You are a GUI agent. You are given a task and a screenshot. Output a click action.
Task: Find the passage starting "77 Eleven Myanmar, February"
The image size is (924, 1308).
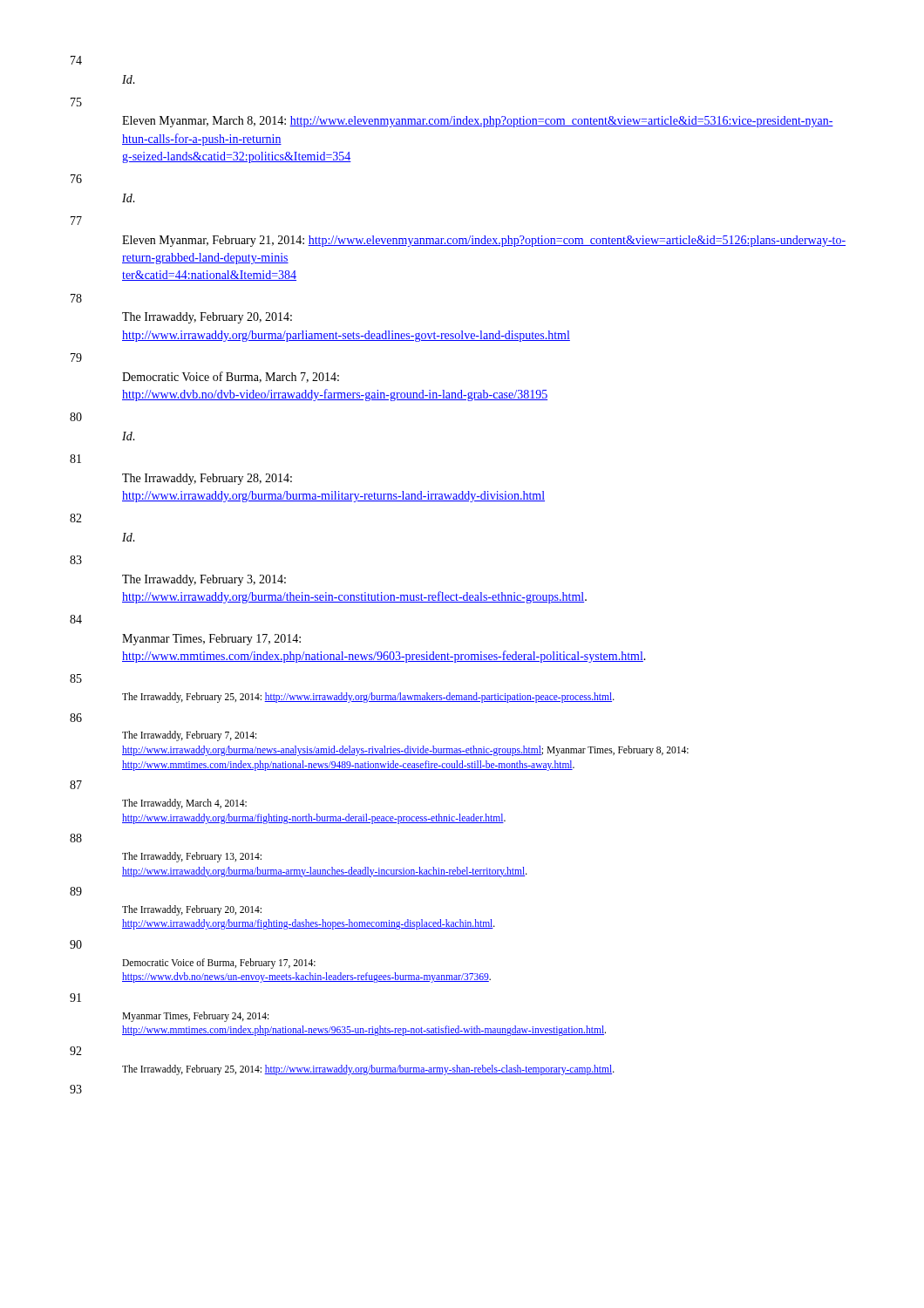462,249
